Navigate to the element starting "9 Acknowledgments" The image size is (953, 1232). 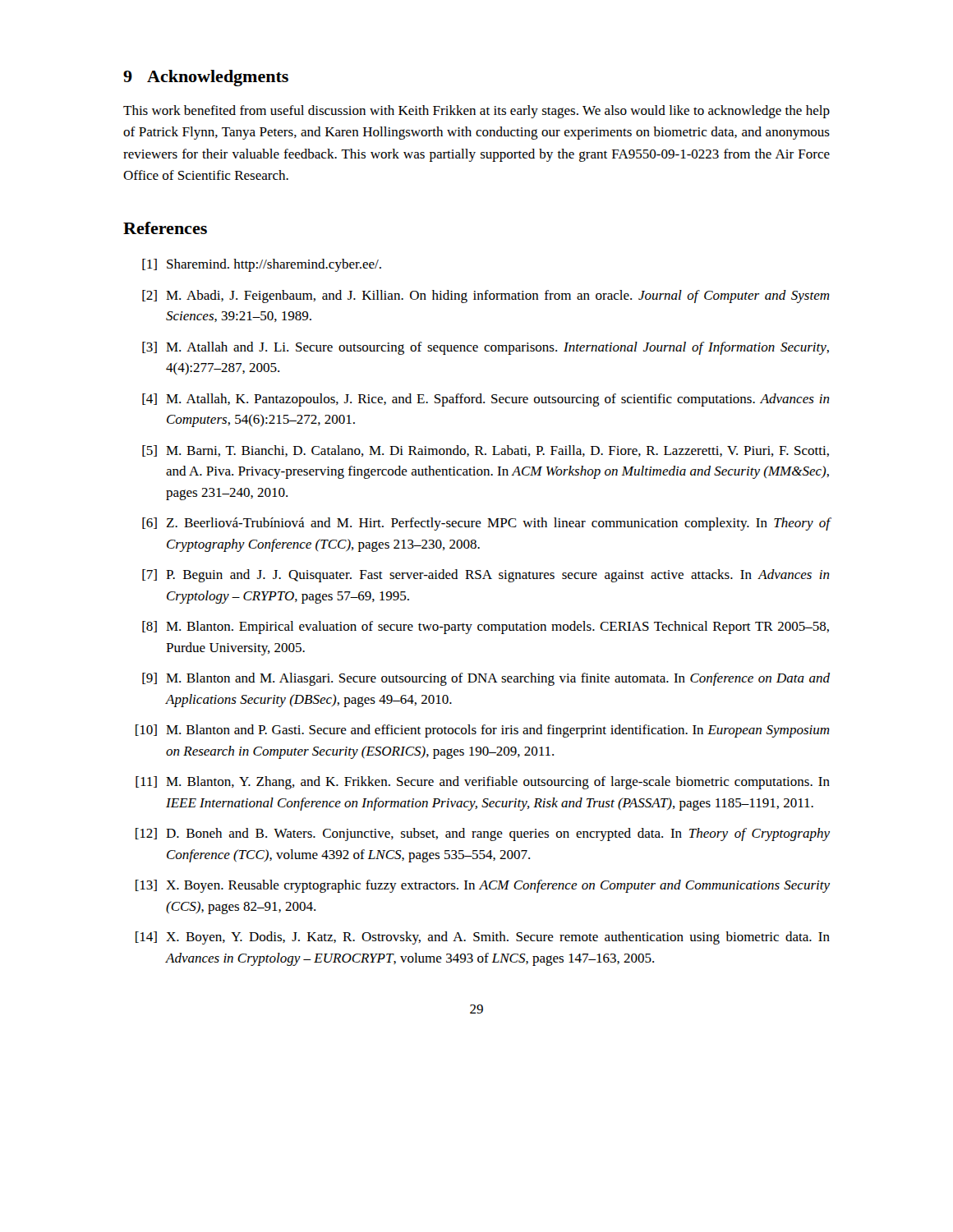[206, 76]
